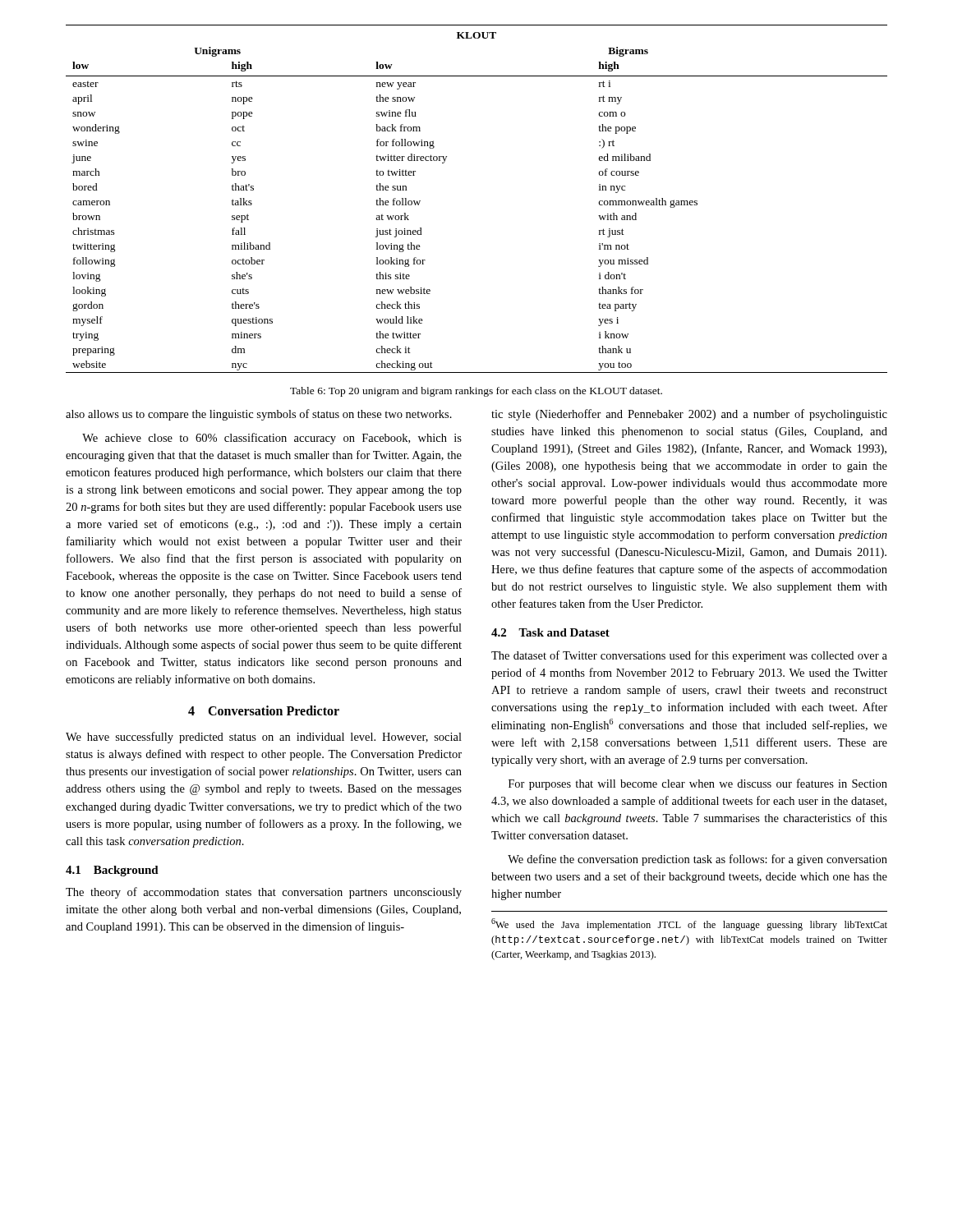Click on the element starting "tic style (Niederhoffer and Pennebaker"
Screen dimensions: 1232x953
pos(689,509)
